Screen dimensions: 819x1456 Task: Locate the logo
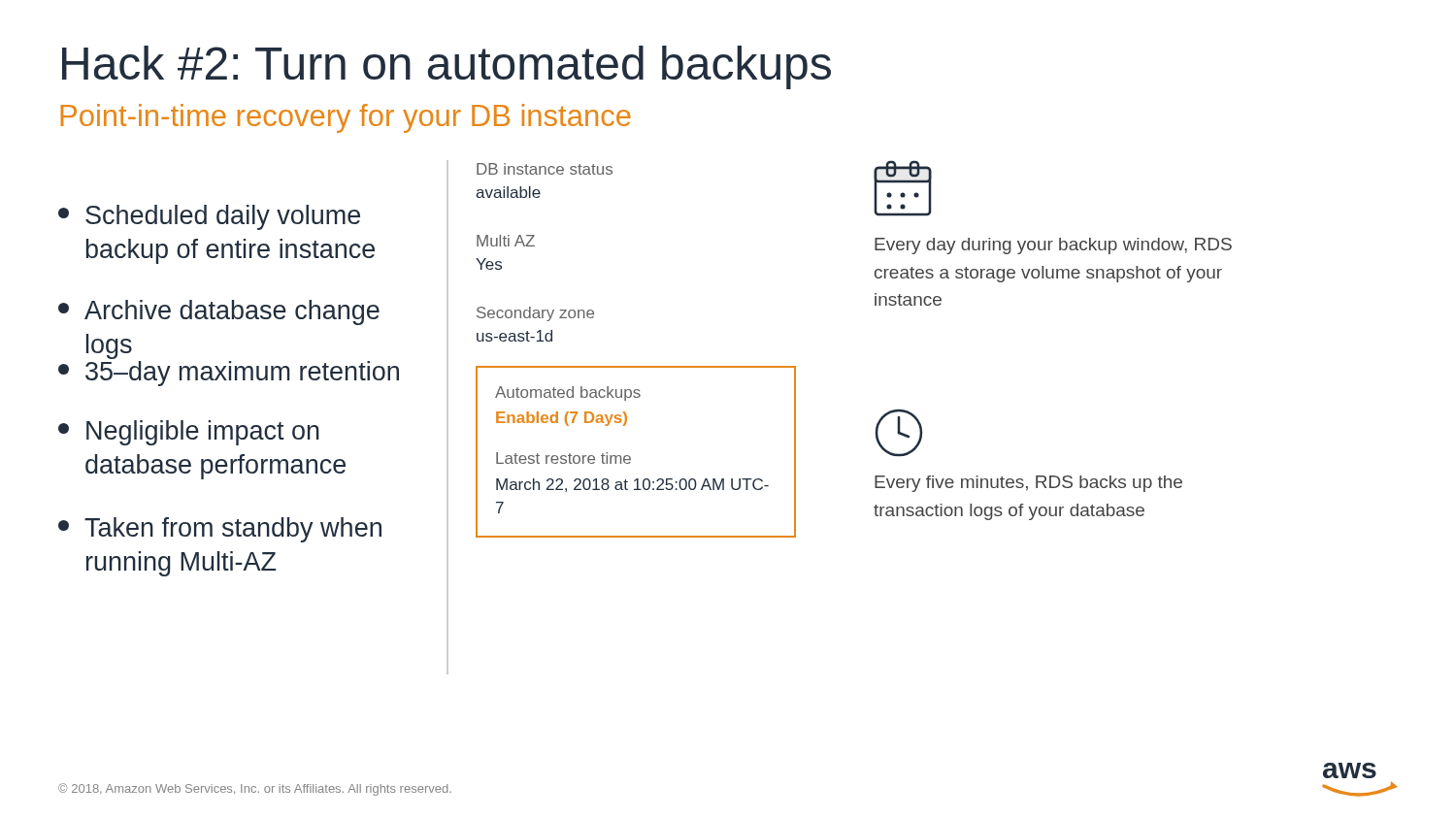click(1359, 777)
